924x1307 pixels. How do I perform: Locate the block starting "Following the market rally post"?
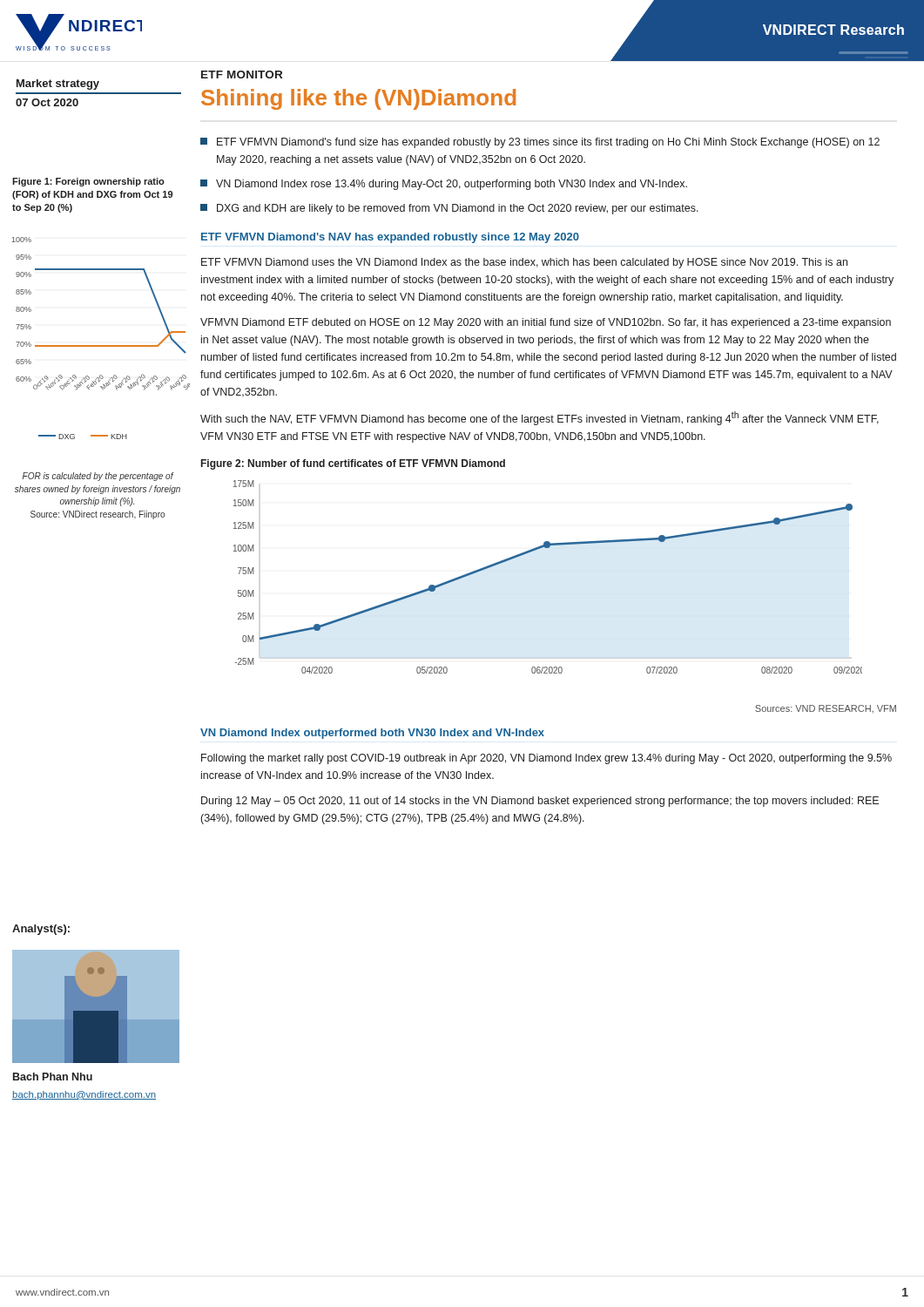546,767
